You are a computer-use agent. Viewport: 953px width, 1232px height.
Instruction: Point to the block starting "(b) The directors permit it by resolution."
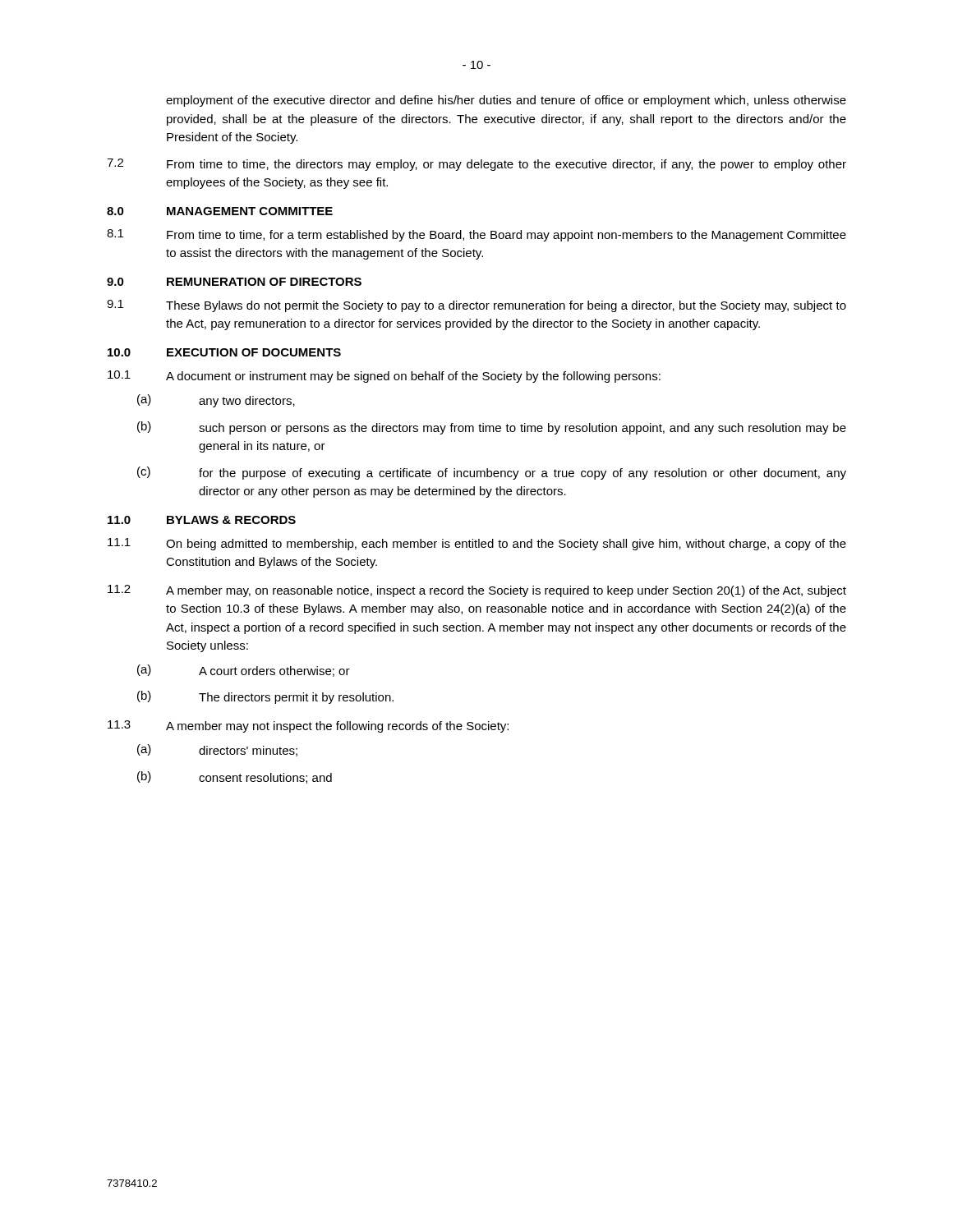tap(265, 697)
